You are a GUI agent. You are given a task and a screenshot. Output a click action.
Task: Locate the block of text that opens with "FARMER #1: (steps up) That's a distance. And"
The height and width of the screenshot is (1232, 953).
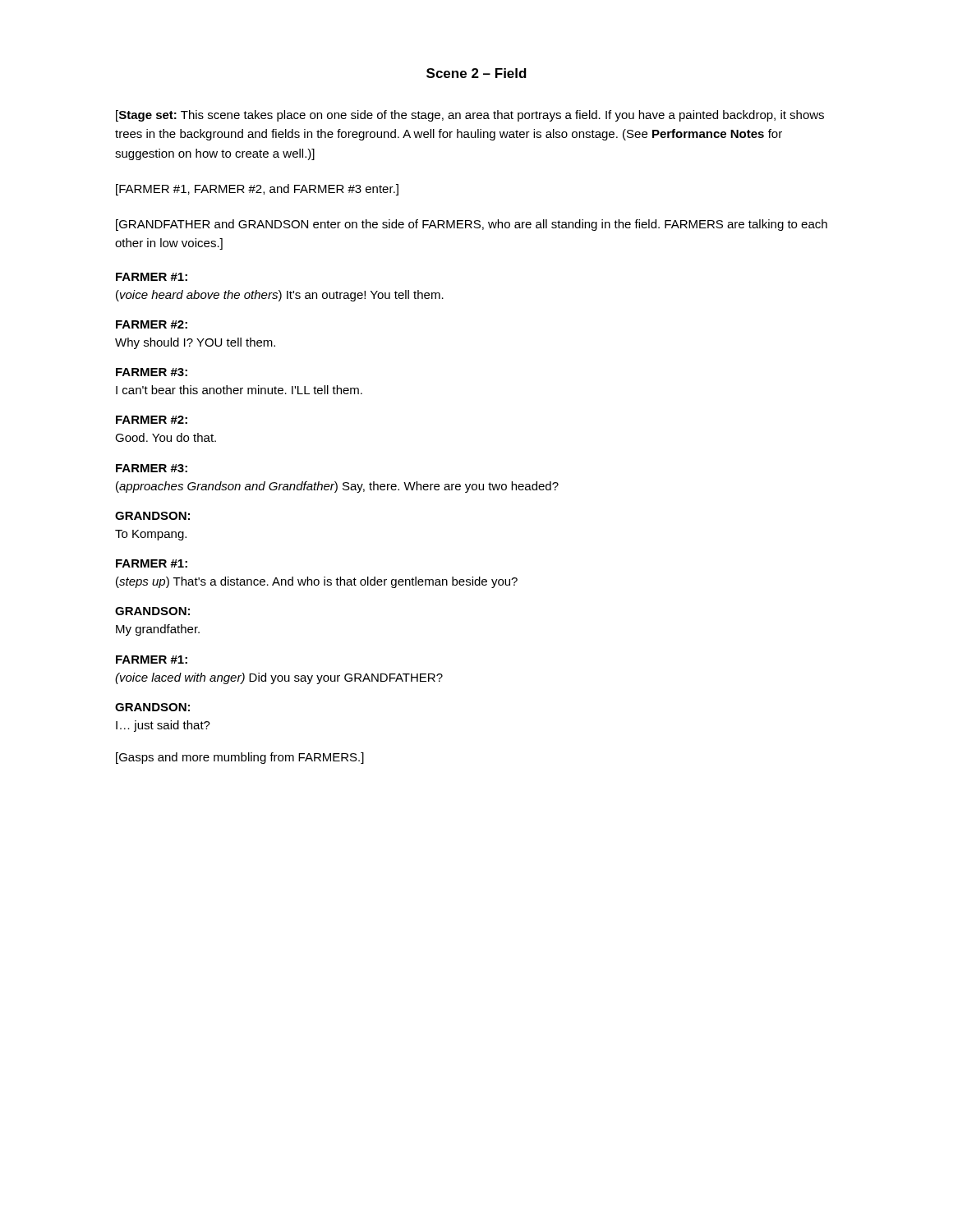476,573
